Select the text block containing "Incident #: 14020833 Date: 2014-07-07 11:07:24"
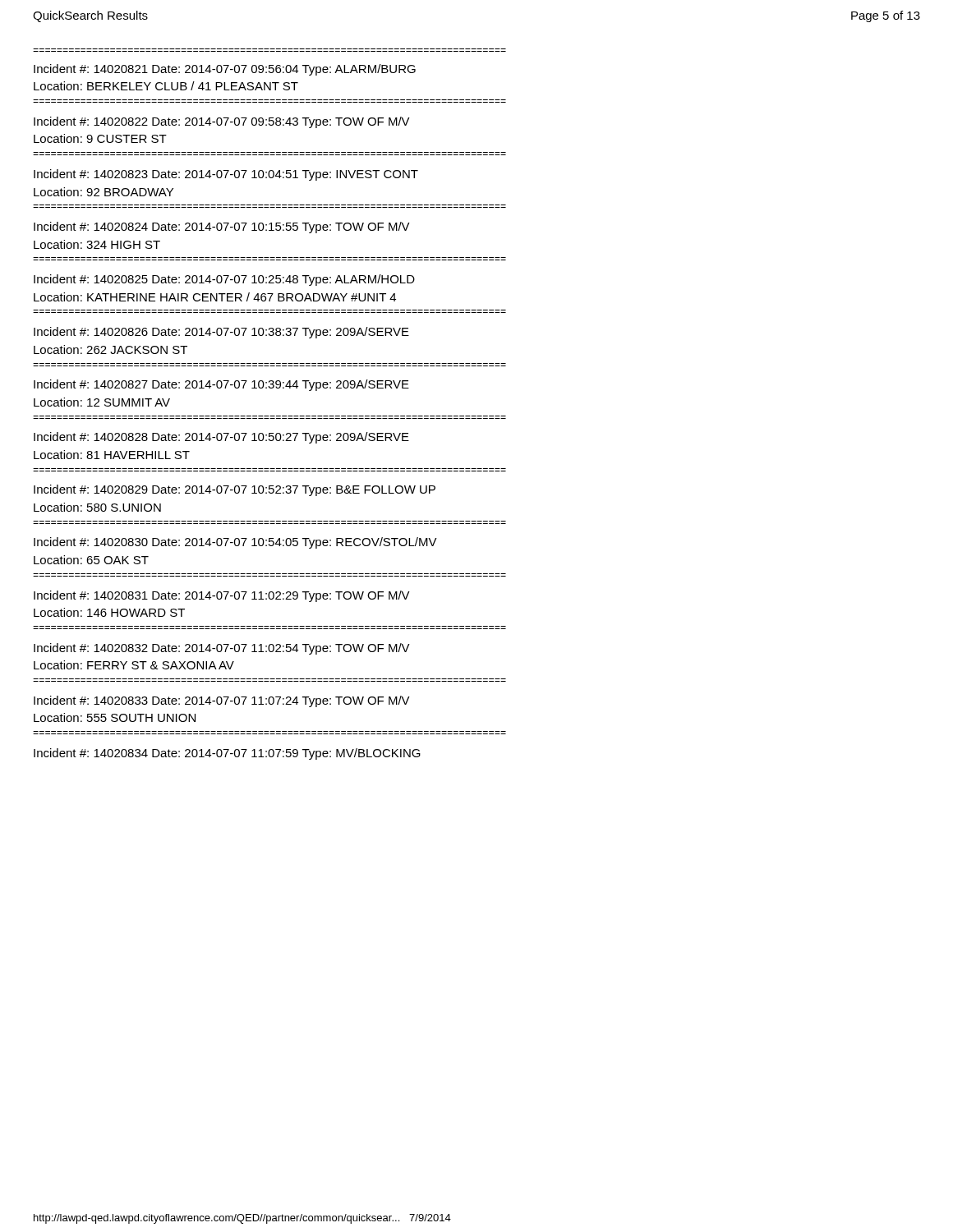The image size is (953, 1232). click(x=222, y=701)
